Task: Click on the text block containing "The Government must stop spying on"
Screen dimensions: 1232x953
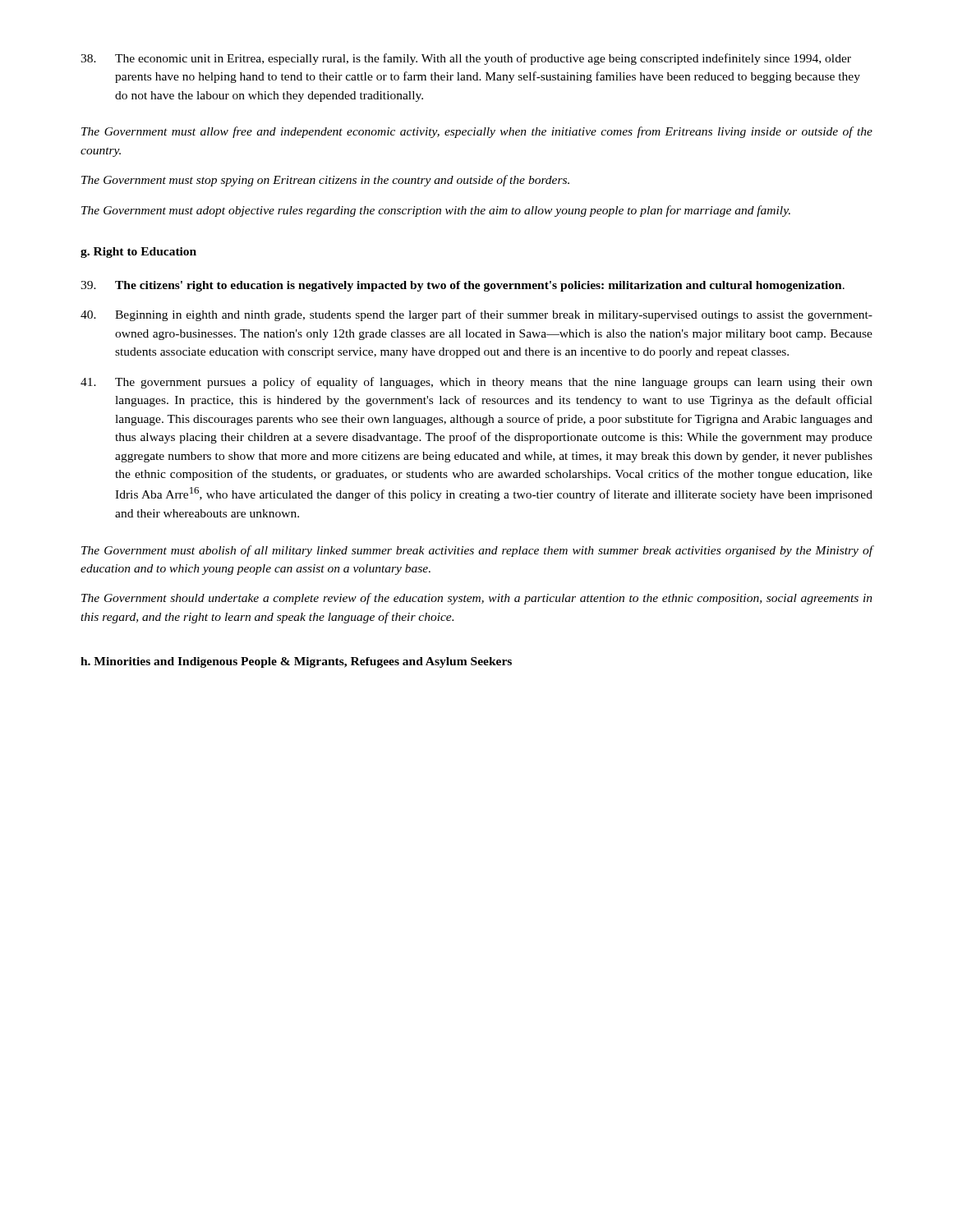Action: point(325,180)
